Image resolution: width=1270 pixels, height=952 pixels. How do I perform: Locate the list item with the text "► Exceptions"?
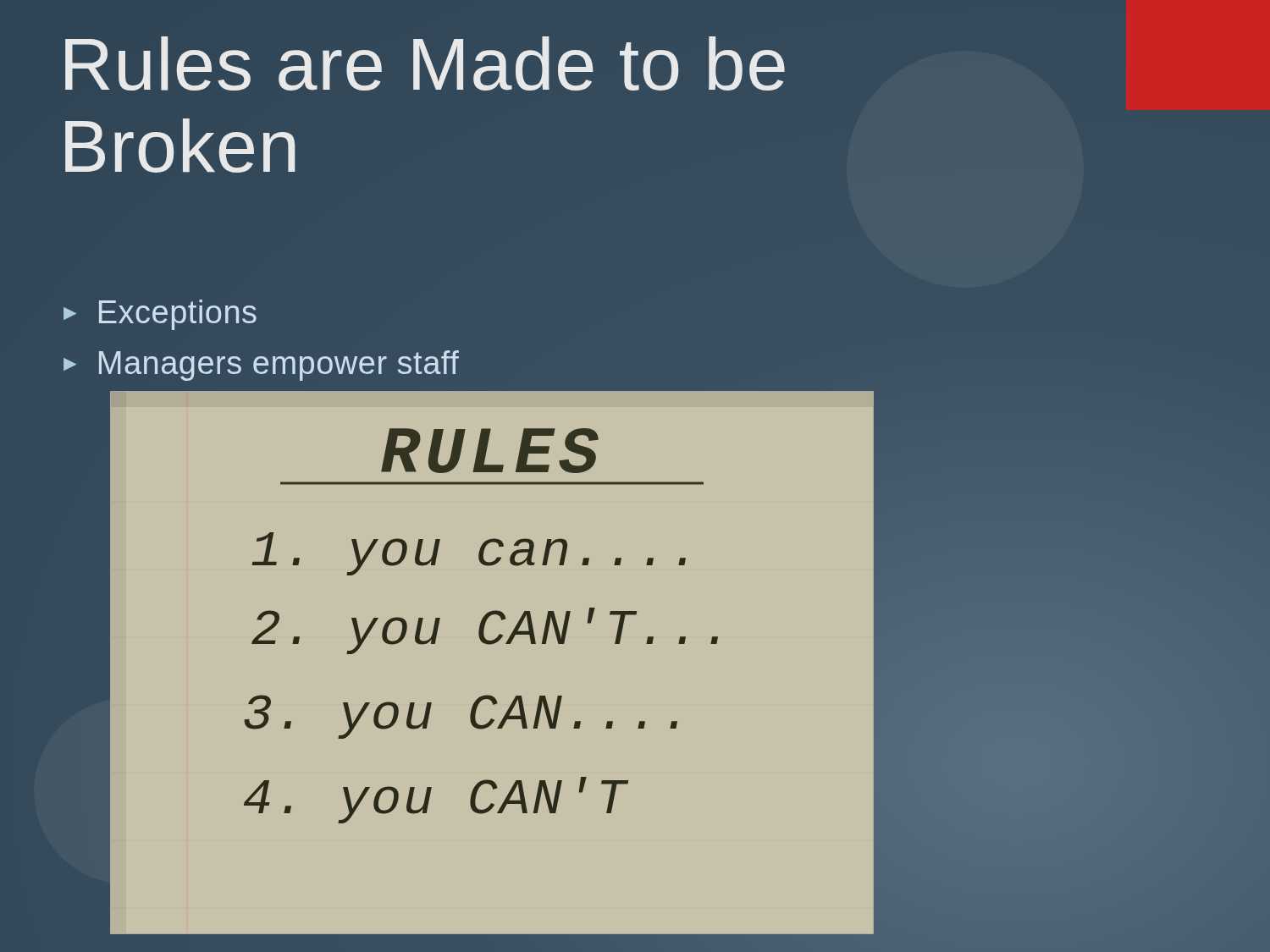coord(159,313)
